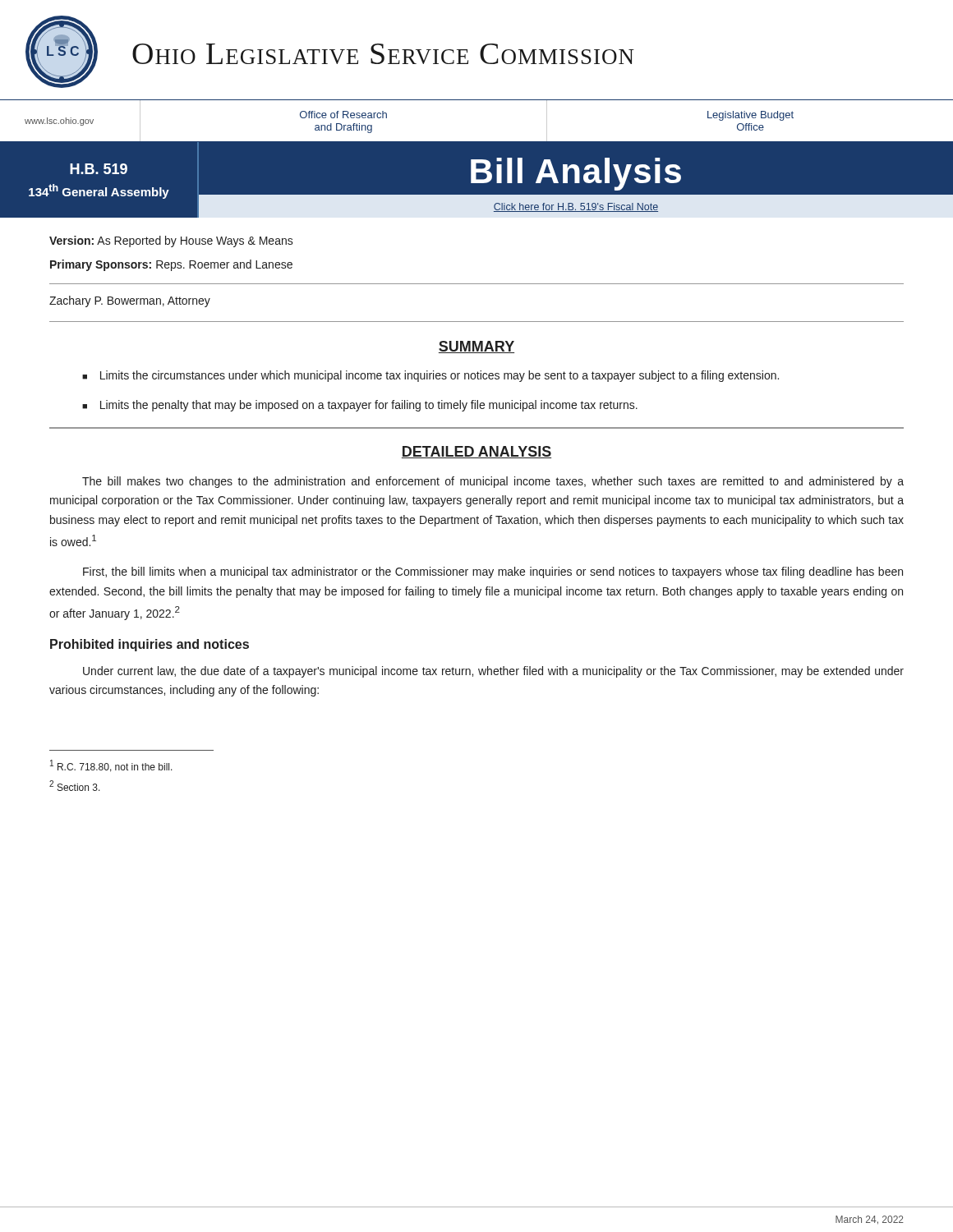The height and width of the screenshot is (1232, 953).
Task: Where is the passage that starts "Under current law, the"?
Action: point(476,681)
